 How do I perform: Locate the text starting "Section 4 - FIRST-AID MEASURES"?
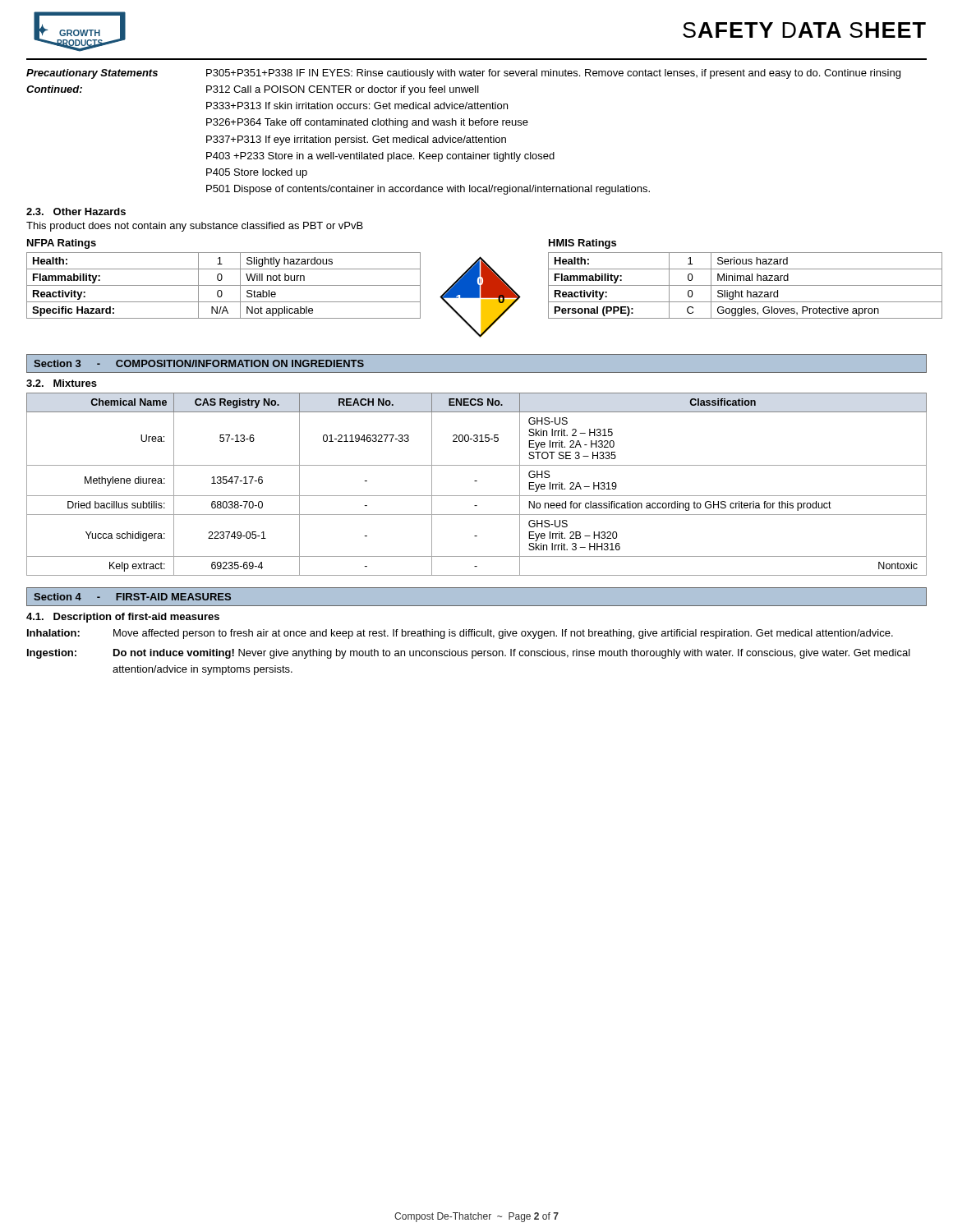point(133,597)
